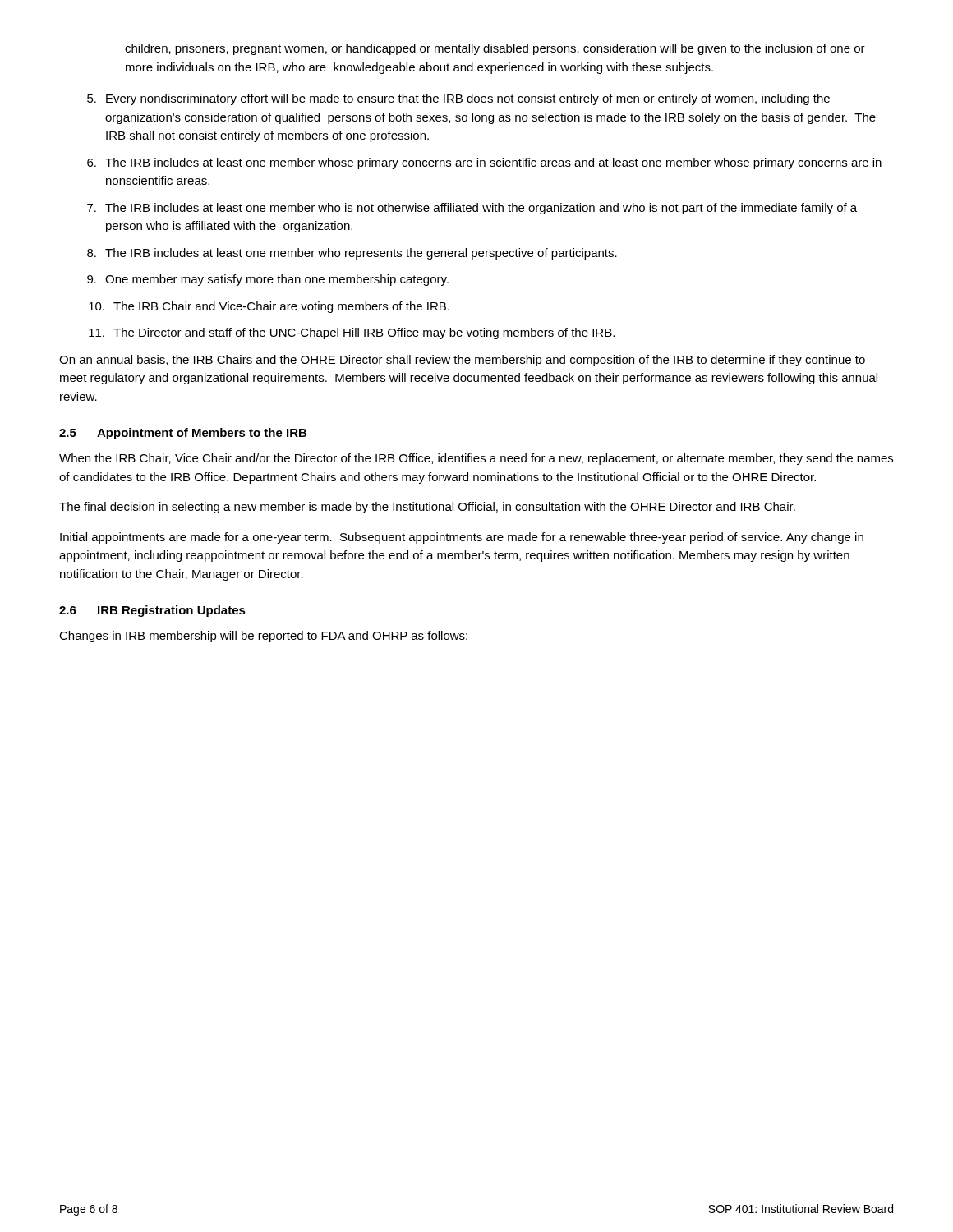The image size is (953, 1232).
Task: Find the list item that reads "11. The Director and staff of"
Action: [x=476, y=333]
